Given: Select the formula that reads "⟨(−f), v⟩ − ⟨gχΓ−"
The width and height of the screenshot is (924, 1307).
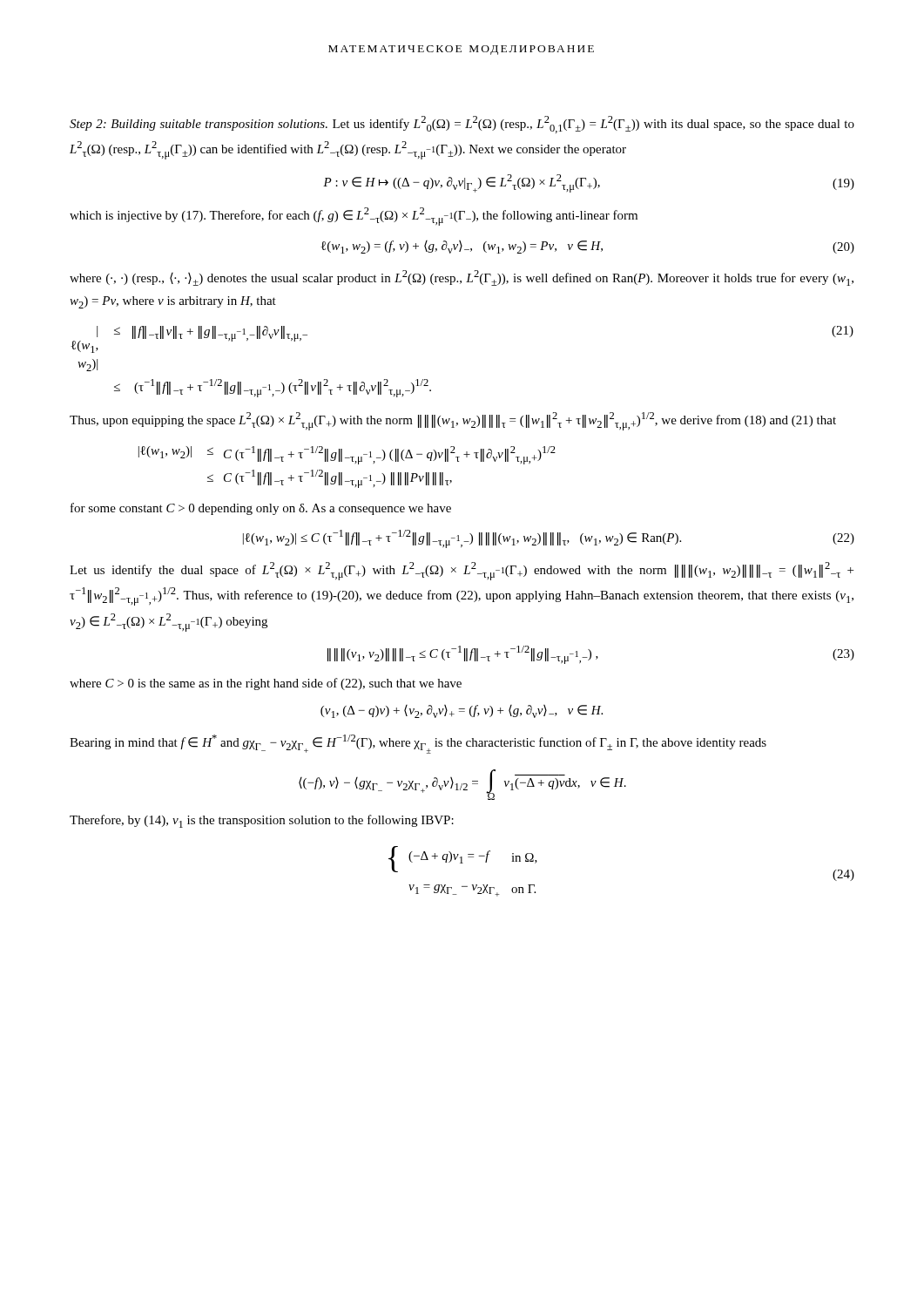Looking at the screenshot, I should click(x=462, y=784).
